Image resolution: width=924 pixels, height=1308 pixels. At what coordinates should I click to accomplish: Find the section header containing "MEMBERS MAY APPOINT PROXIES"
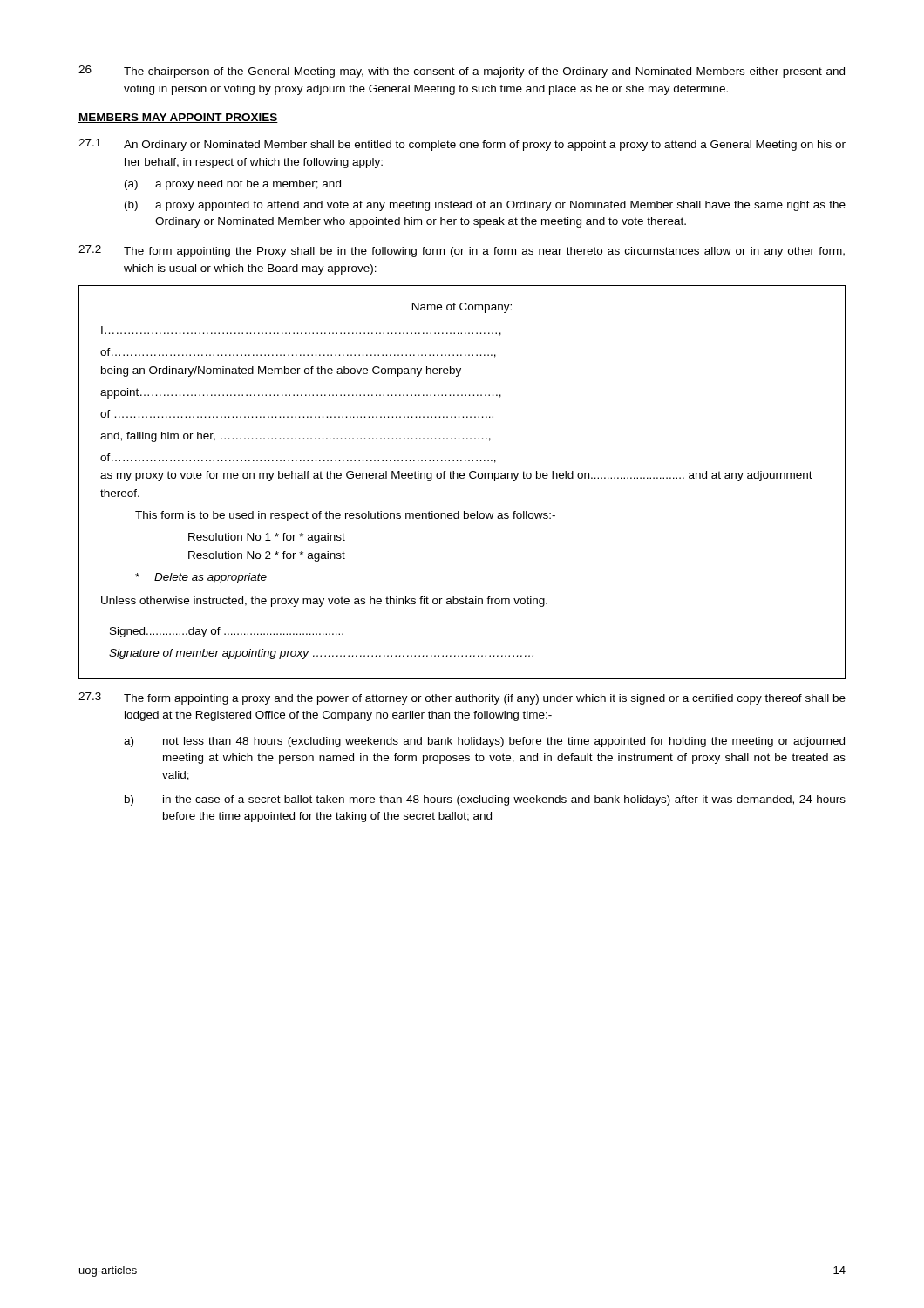178,117
